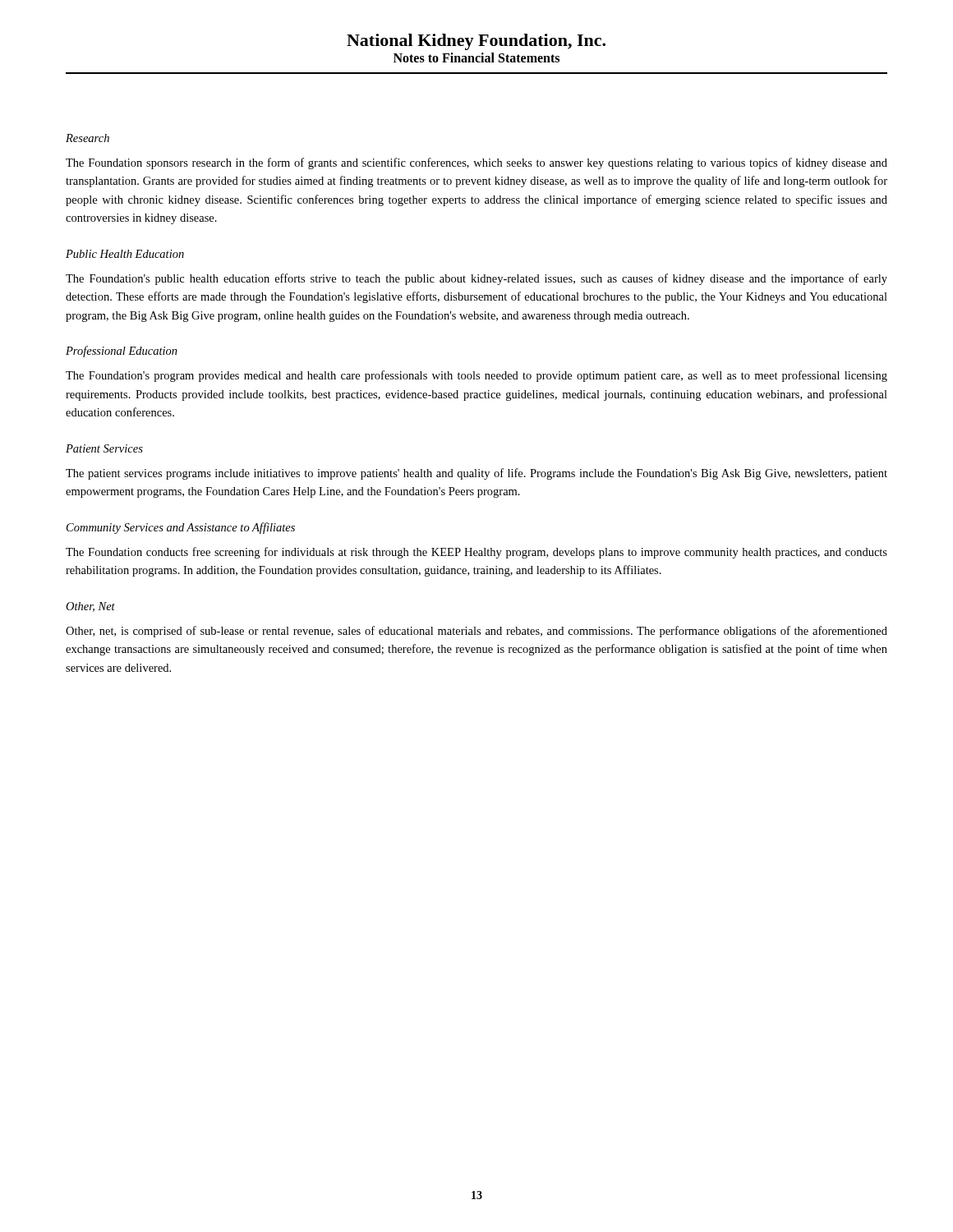
Task: Point to the text starting "Public Health Education"
Action: coord(125,254)
